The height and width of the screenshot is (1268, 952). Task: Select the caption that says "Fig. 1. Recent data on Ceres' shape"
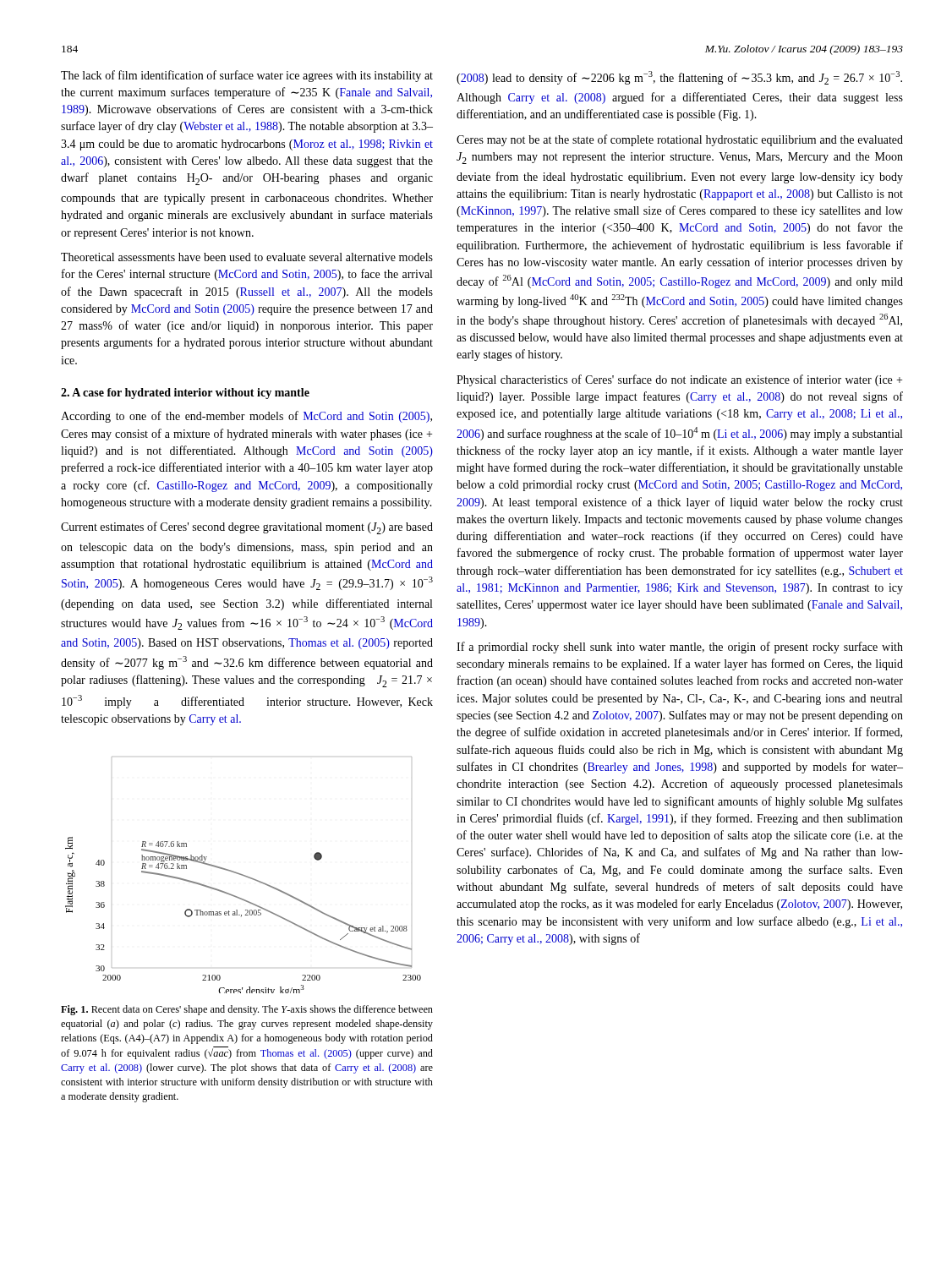[x=247, y=1053]
